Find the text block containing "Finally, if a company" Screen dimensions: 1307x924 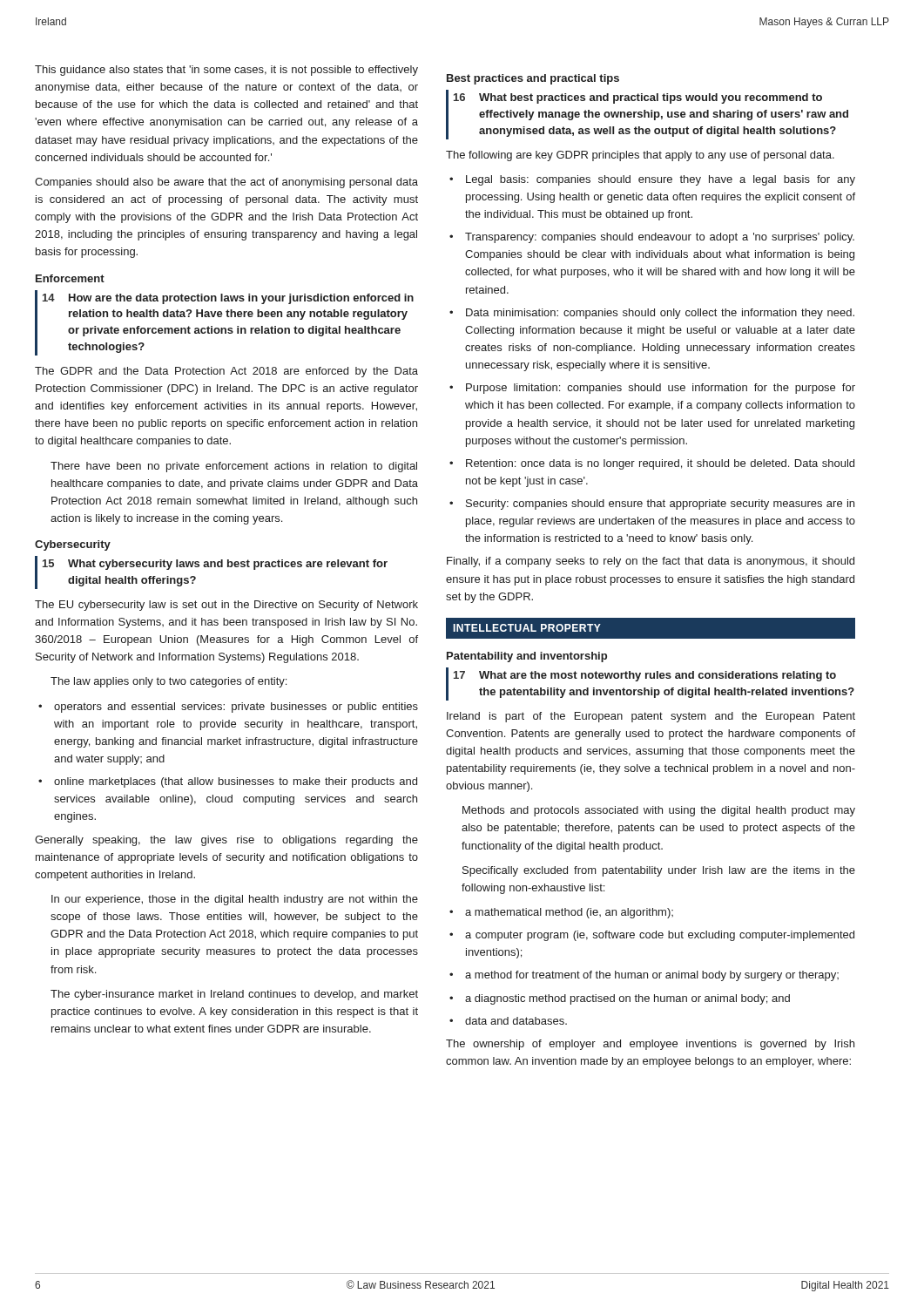[651, 579]
